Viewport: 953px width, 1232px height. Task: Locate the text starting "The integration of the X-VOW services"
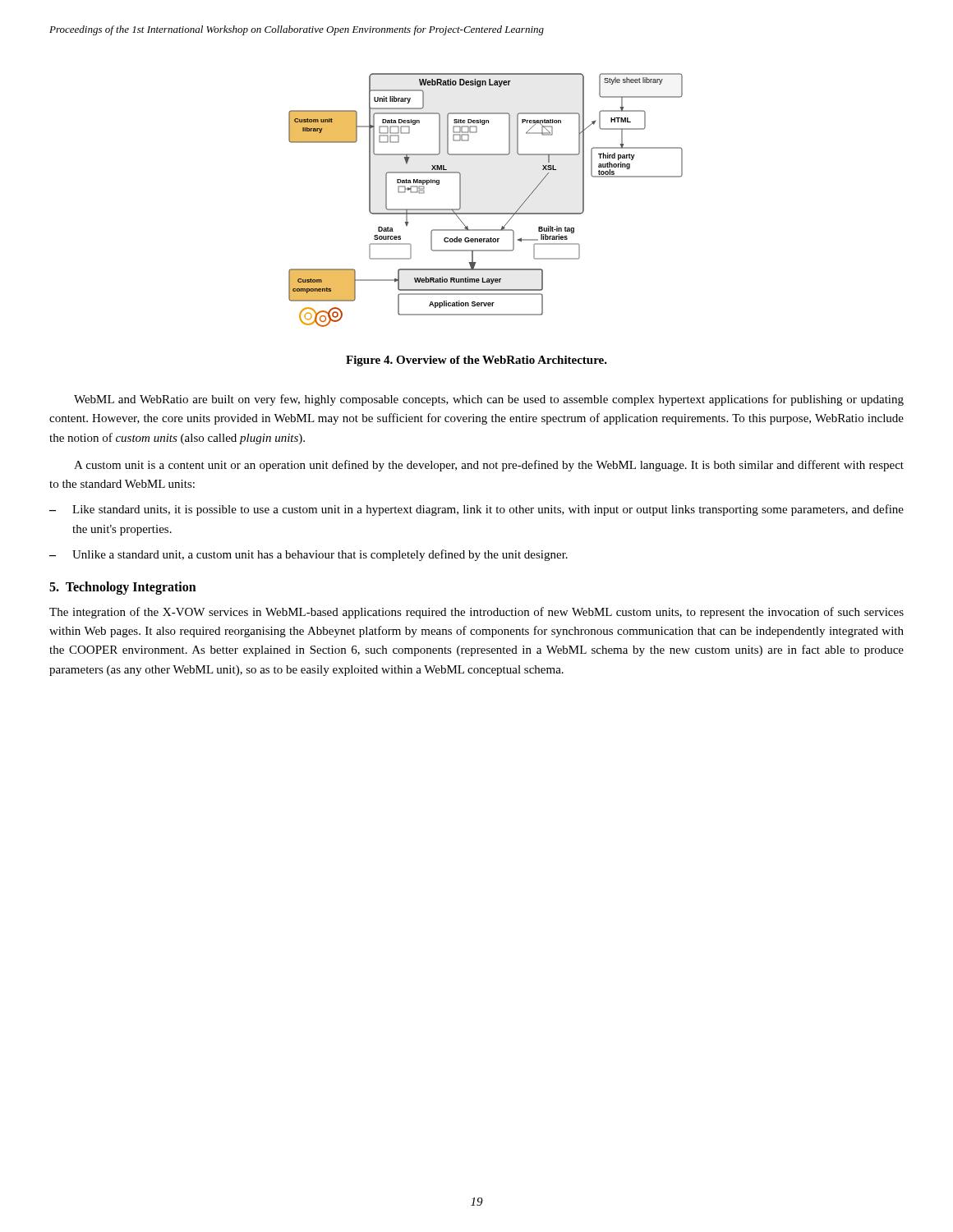tap(476, 640)
